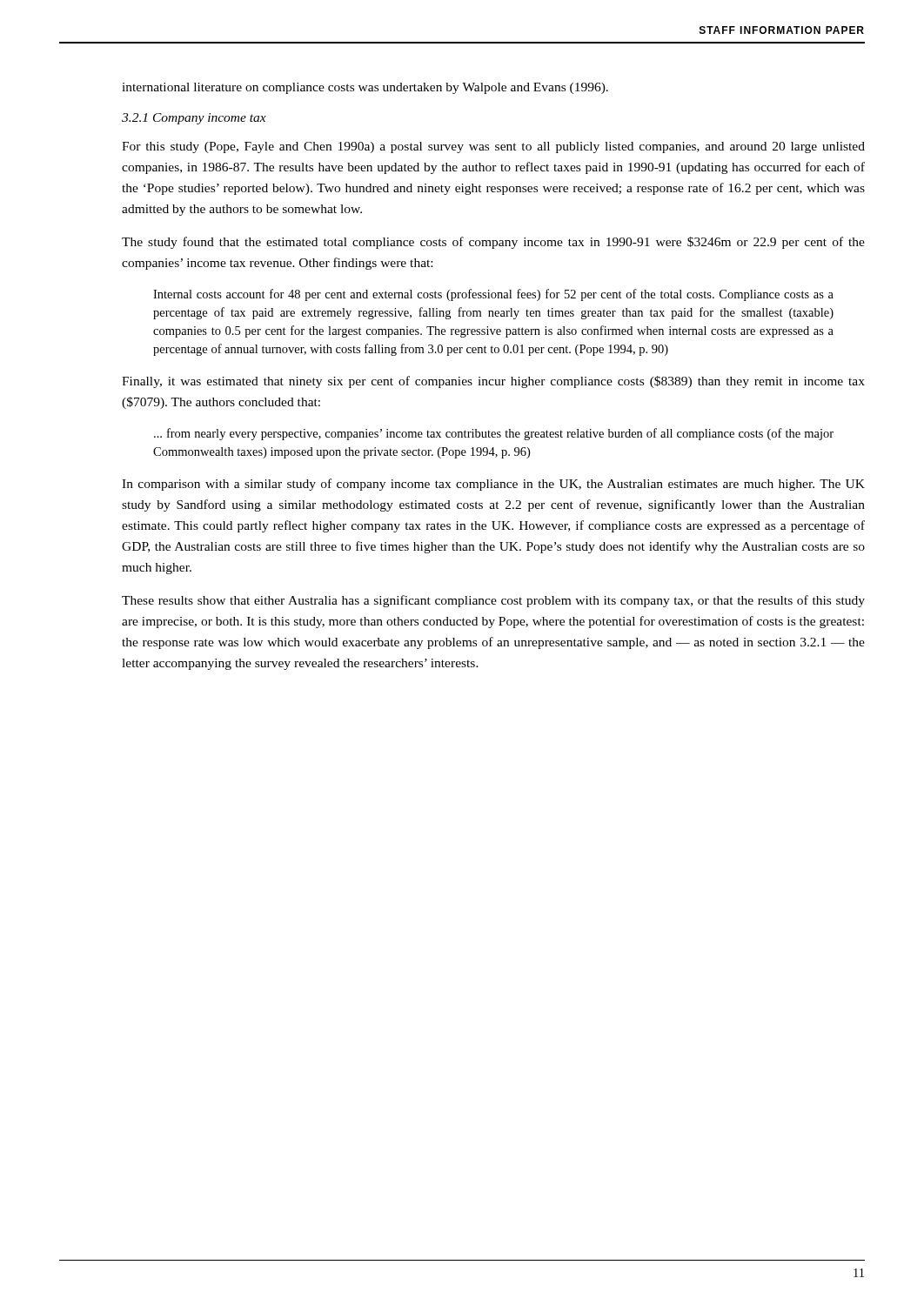
Task: Click the passage that begins "... from nearly"
Action: tap(493, 443)
